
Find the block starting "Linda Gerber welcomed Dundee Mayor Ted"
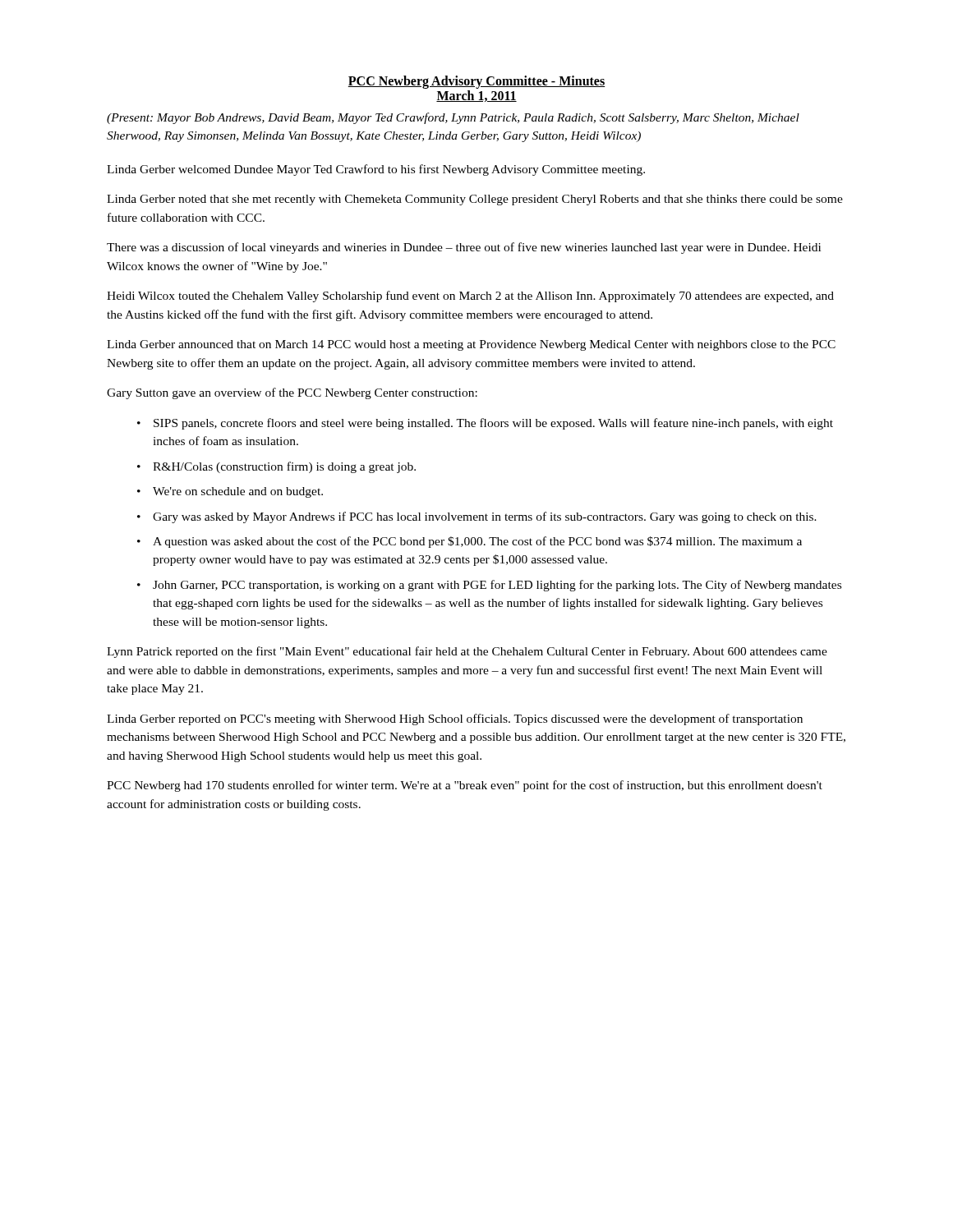[376, 169]
